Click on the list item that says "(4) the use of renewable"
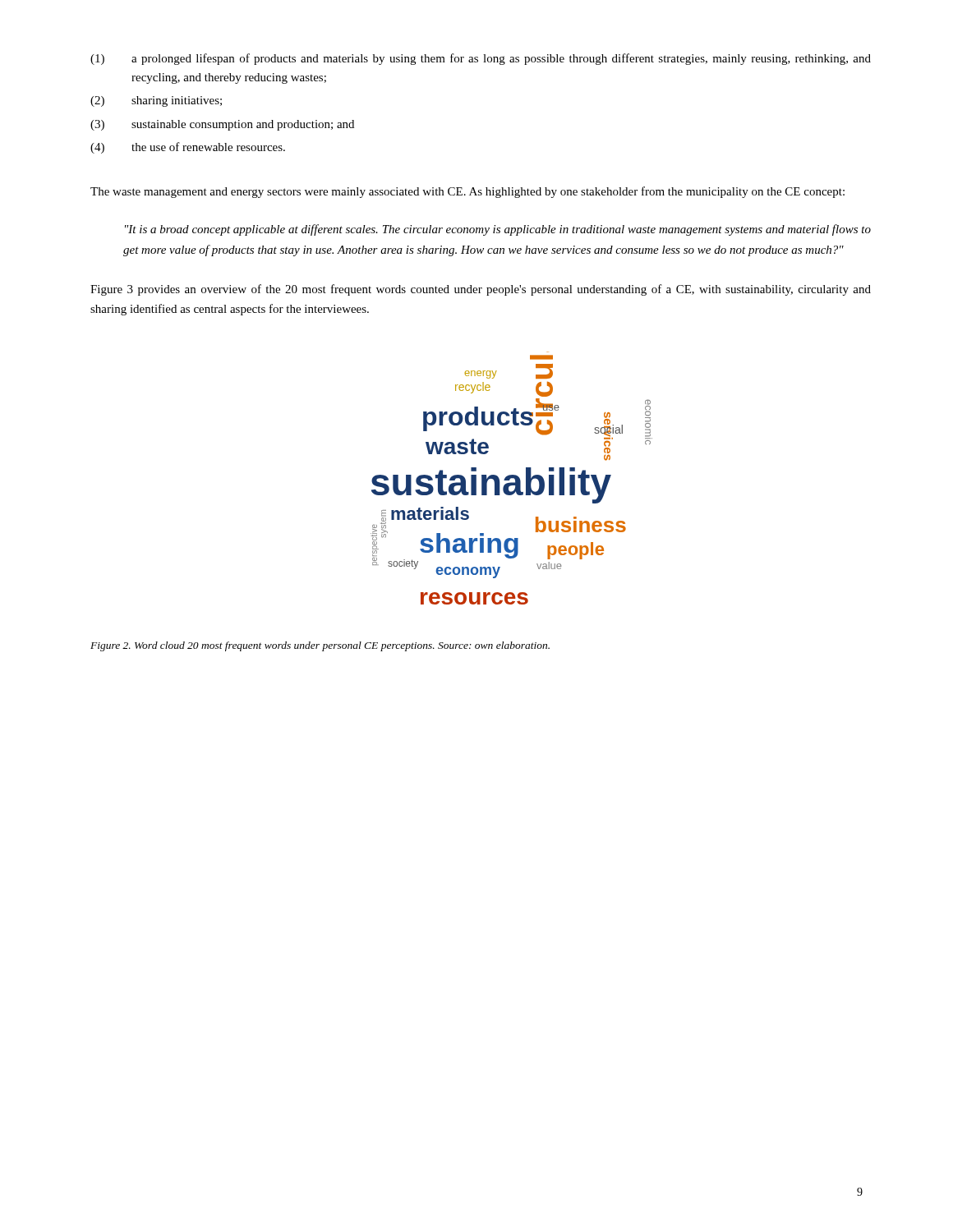This screenshot has width=953, height=1232. [188, 148]
